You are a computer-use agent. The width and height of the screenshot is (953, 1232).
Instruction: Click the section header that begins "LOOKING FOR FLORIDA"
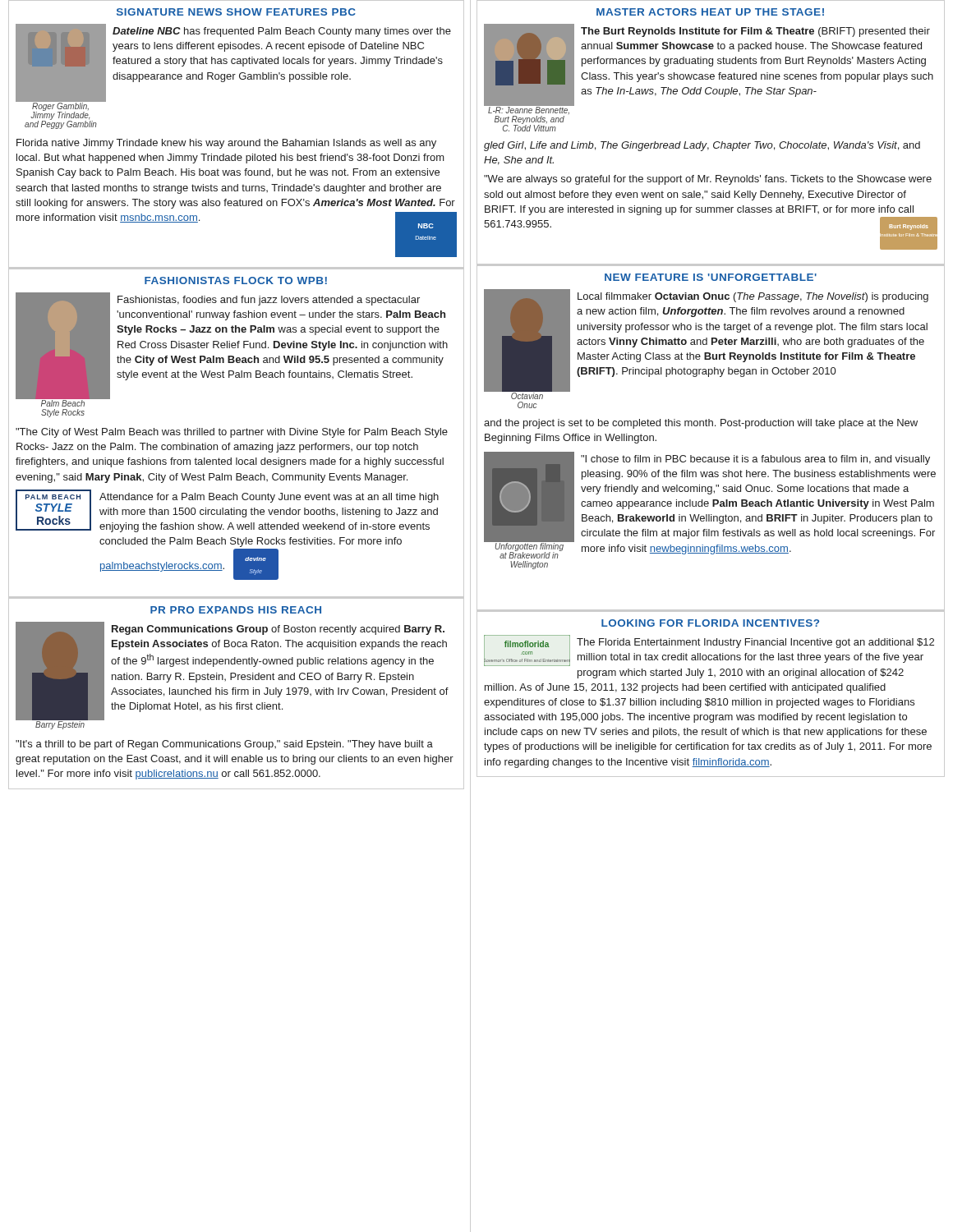point(711,623)
